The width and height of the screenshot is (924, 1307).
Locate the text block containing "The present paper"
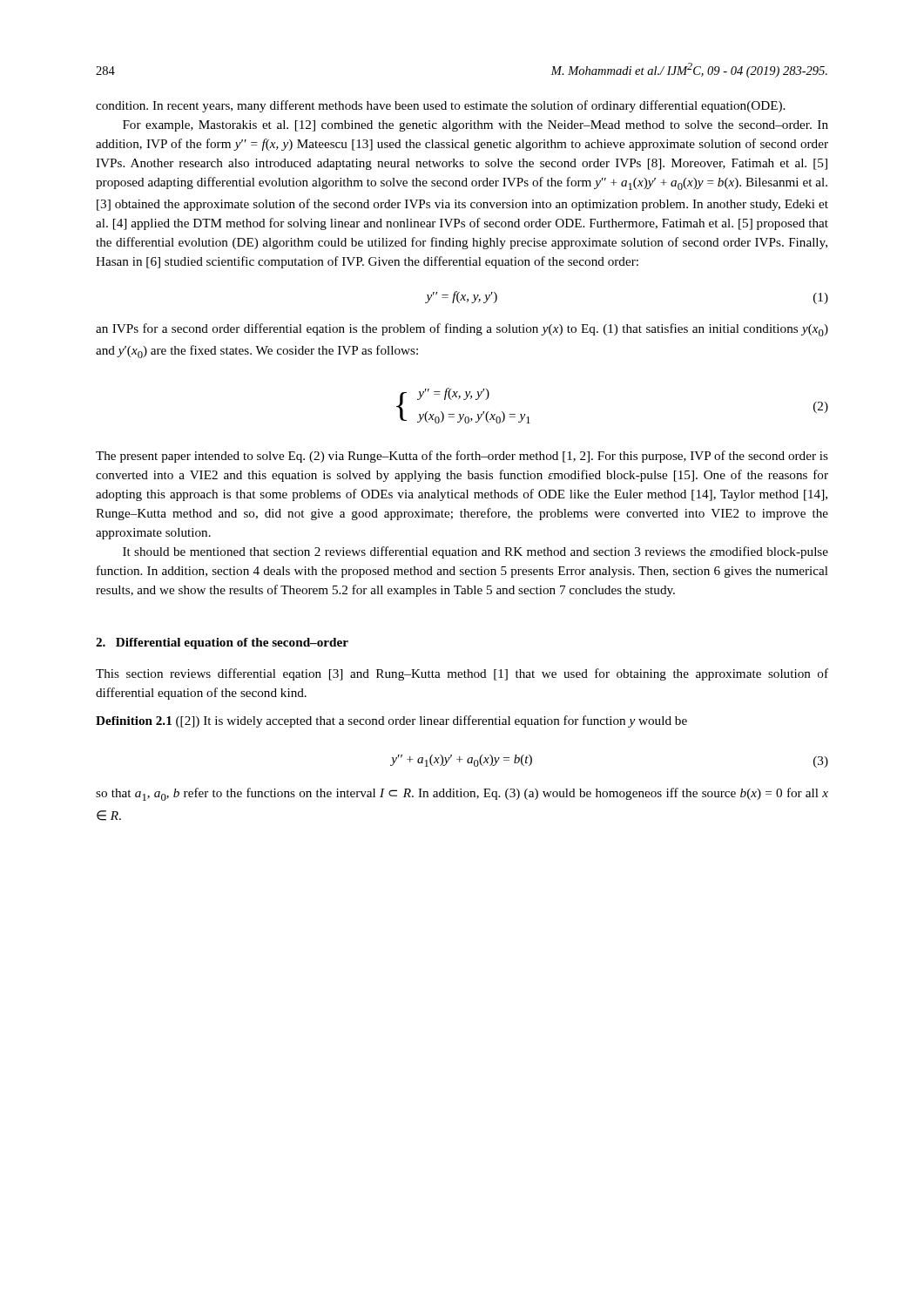tap(462, 494)
